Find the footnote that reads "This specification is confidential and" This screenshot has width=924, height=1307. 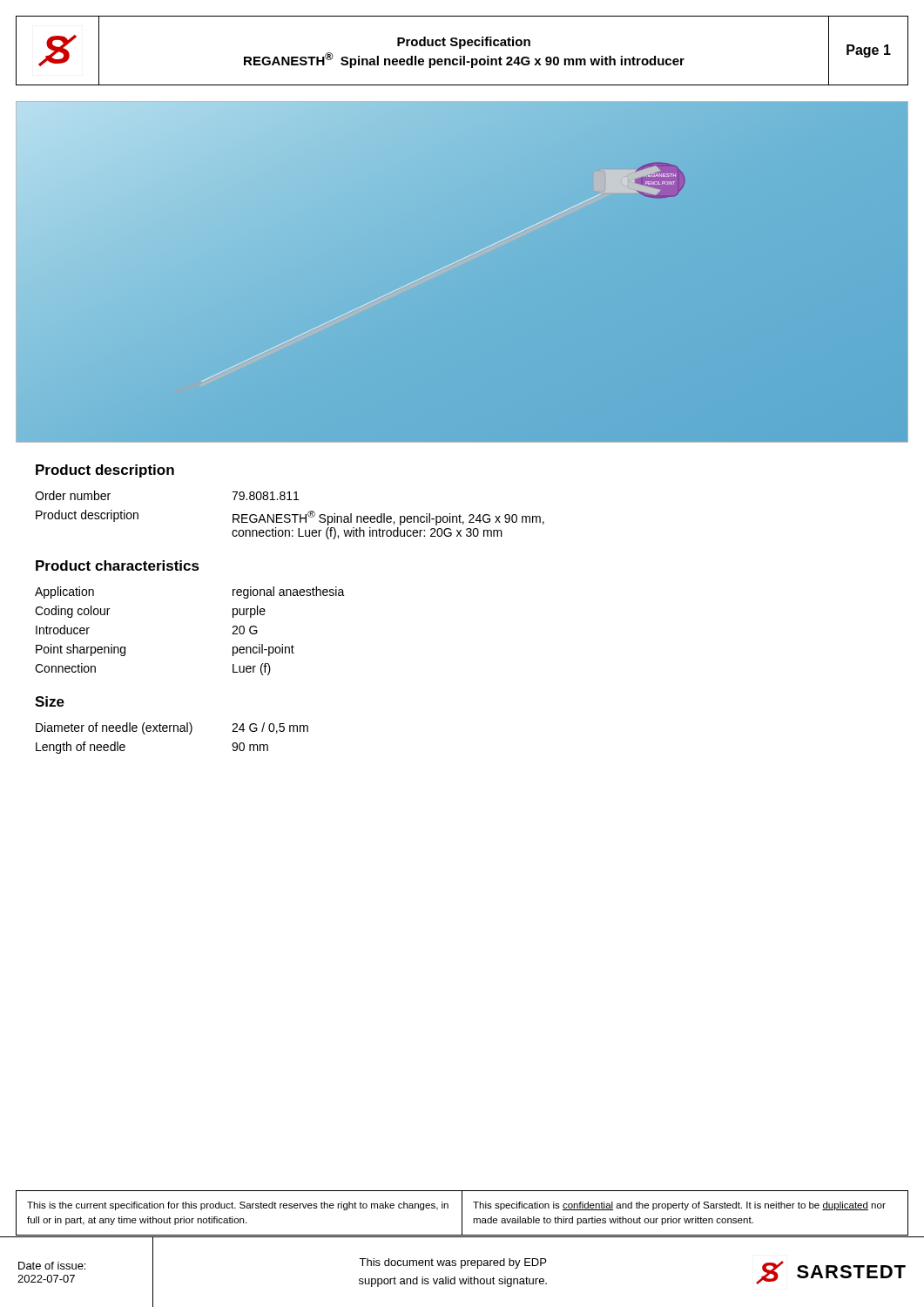[679, 1212]
